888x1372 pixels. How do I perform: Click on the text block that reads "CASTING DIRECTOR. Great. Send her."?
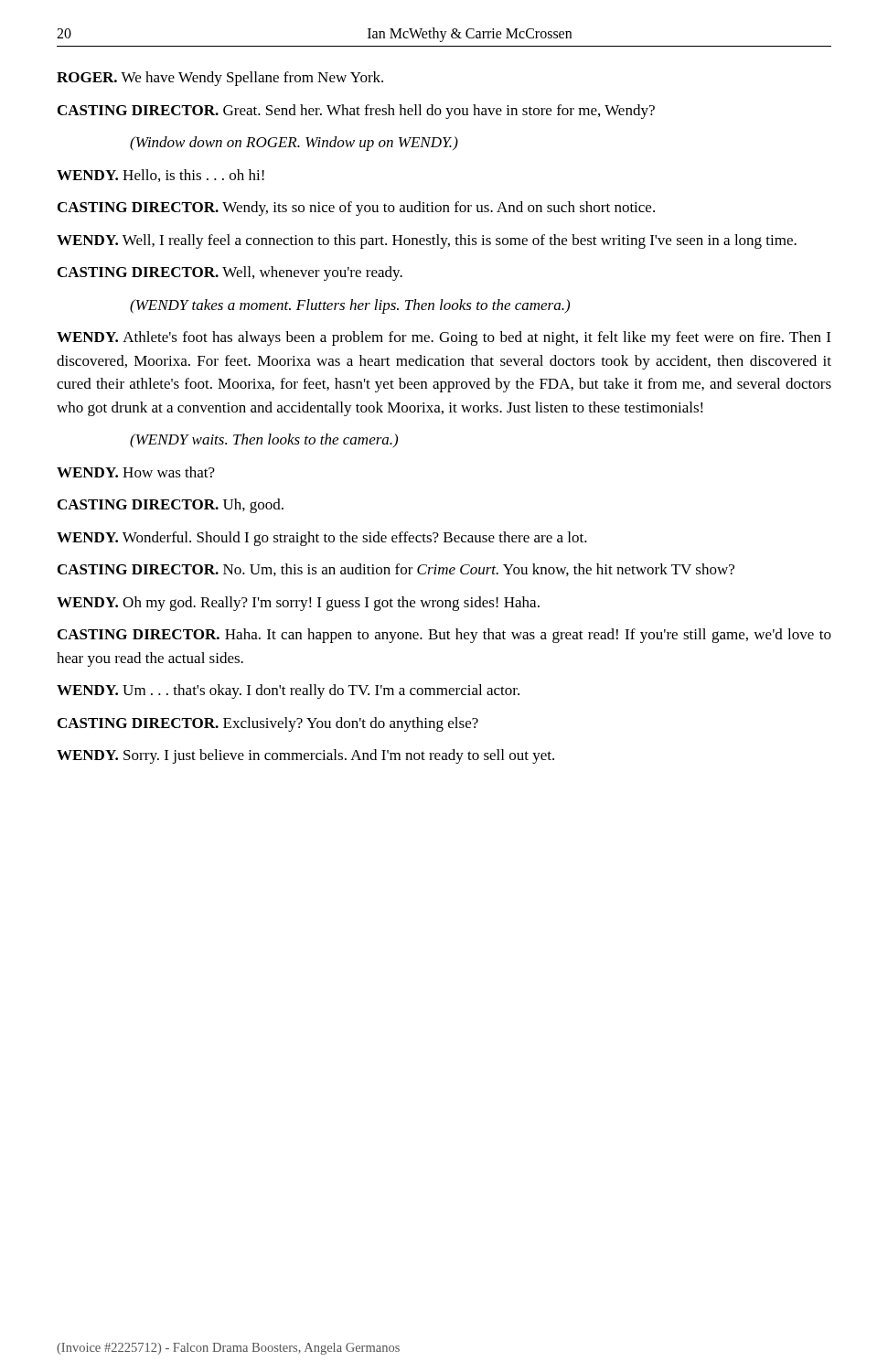pyautogui.click(x=356, y=110)
